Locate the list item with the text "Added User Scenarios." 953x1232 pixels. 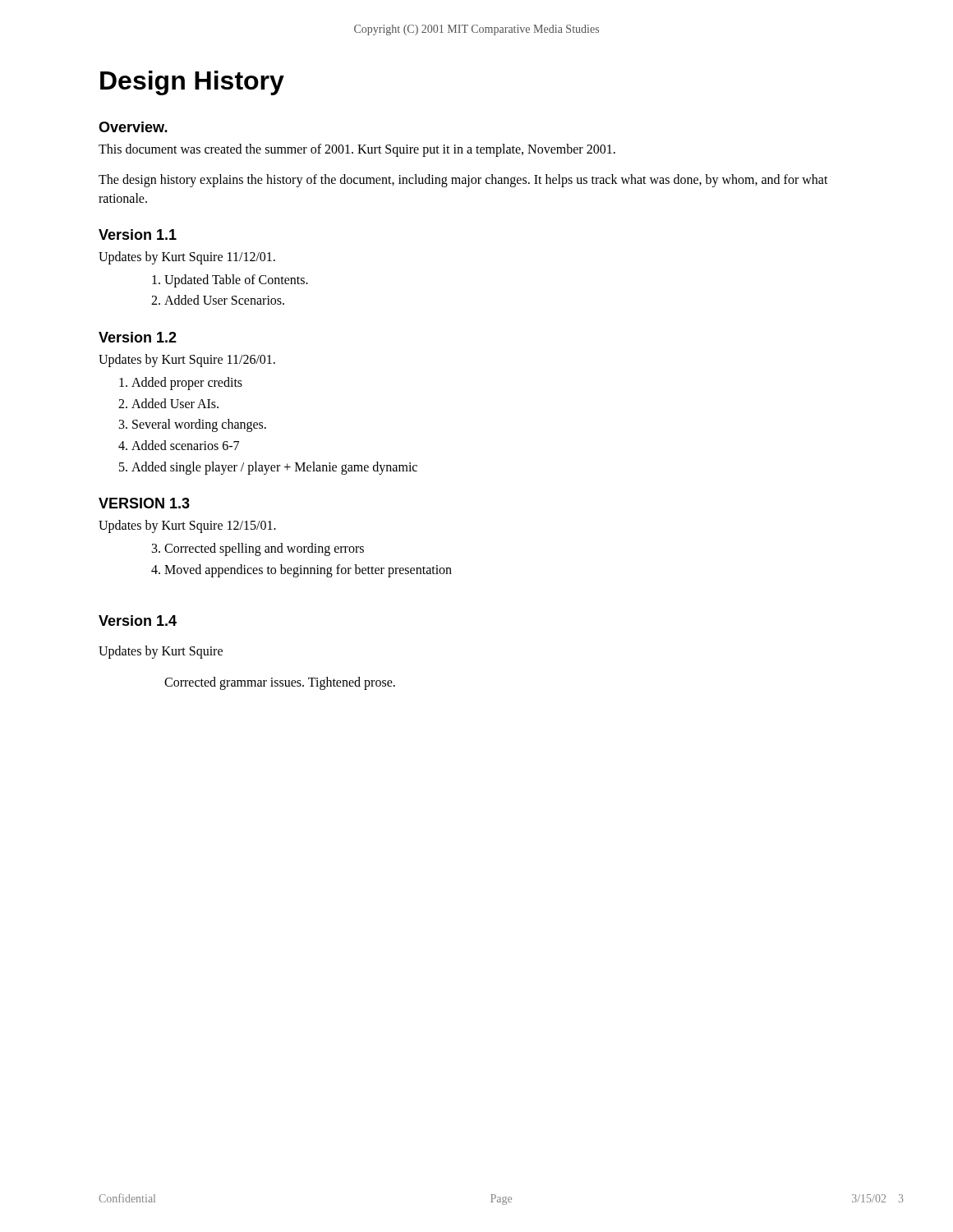[225, 300]
